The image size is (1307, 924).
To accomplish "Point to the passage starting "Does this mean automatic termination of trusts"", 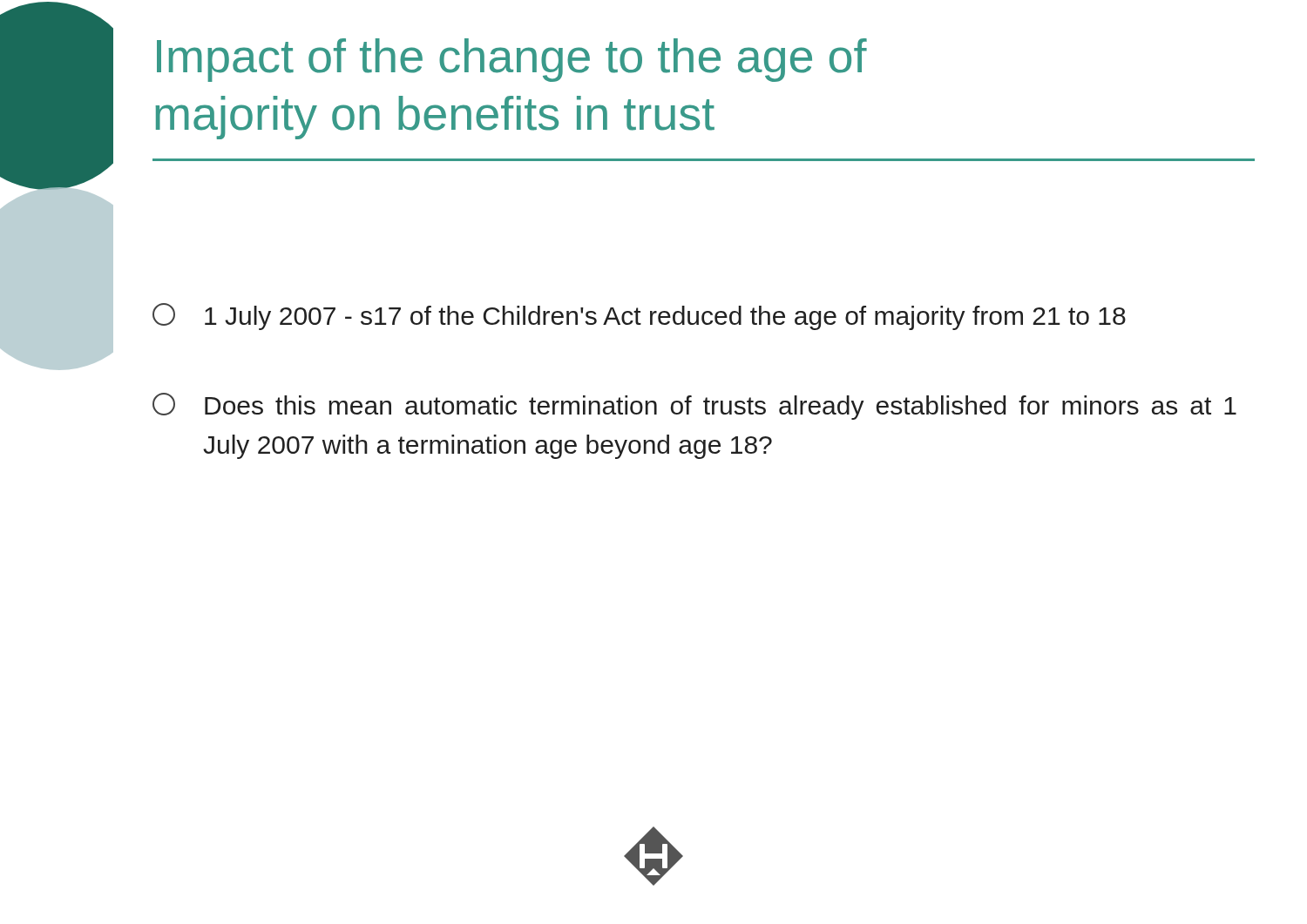I will pyautogui.click(x=695, y=425).
